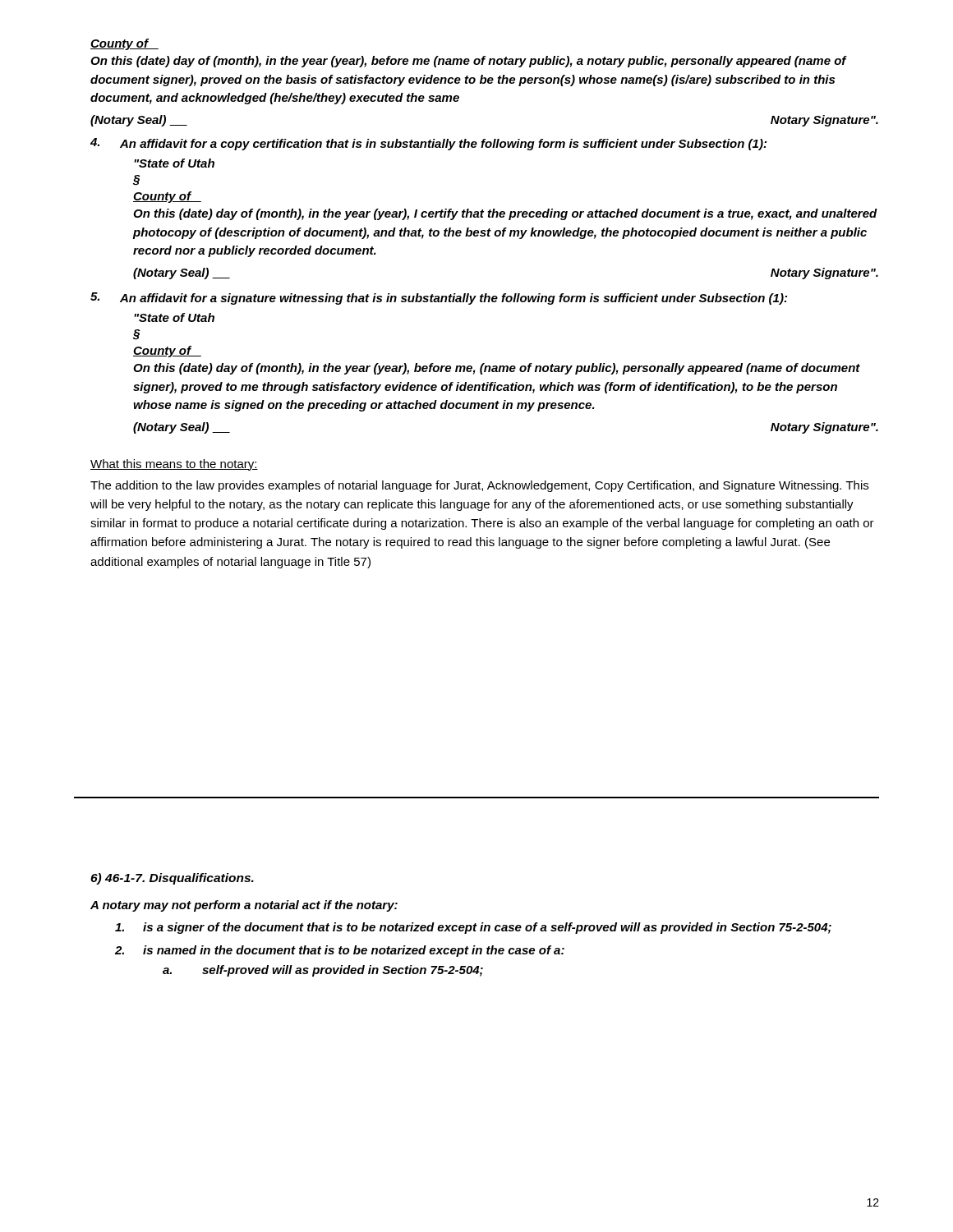Point to the block starting "2. is named"
The image size is (953, 1232).
(x=497, y=960)
